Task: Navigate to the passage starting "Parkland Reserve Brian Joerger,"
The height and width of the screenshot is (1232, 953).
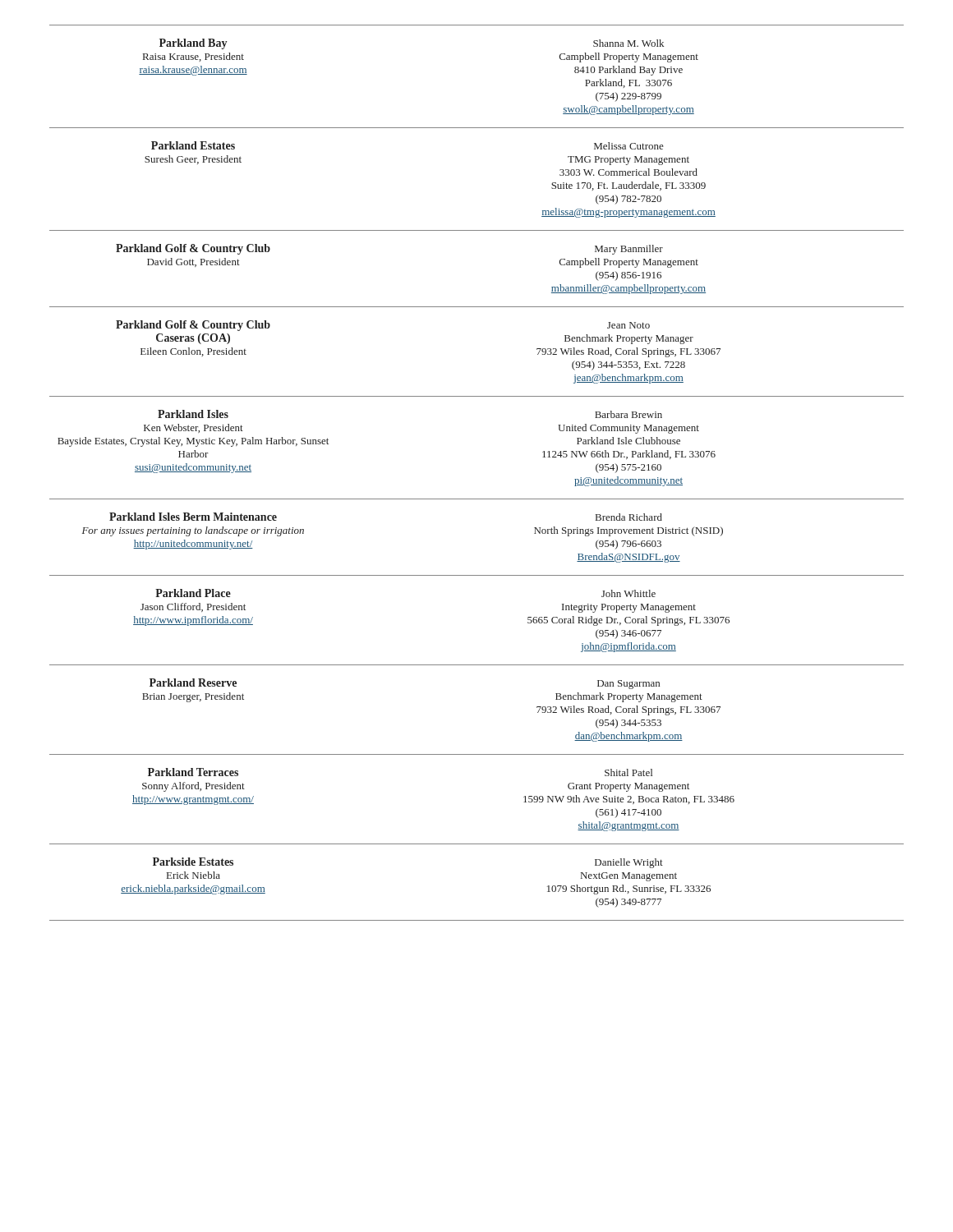Action: (x=193, y=690)
